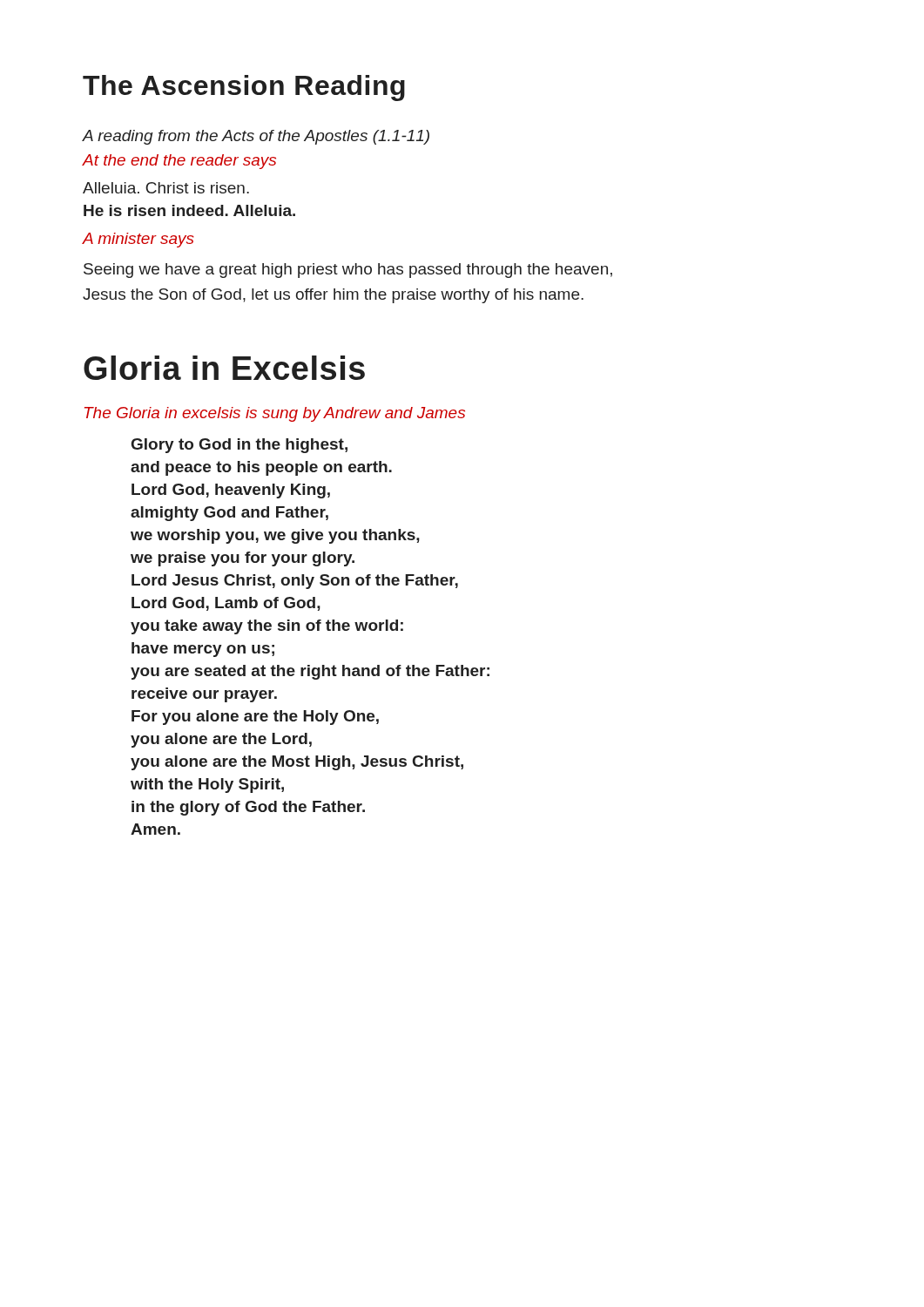Navigate to the region starting "we worship you,"
The width and height of the screenshot is (924, 1307).
[x=275, y=535]
